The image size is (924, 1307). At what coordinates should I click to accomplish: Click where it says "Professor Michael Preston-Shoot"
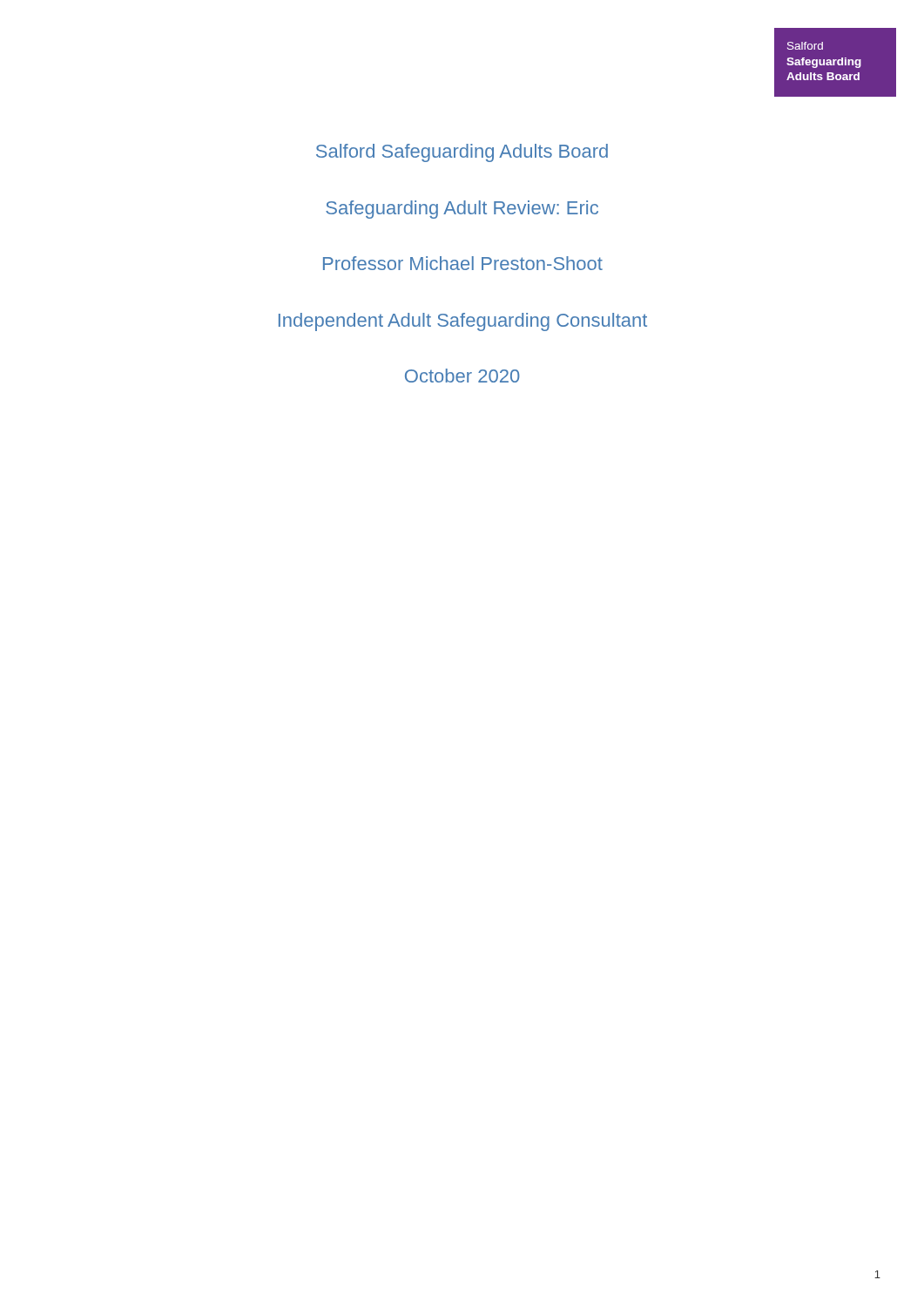(x=462, y=264)
